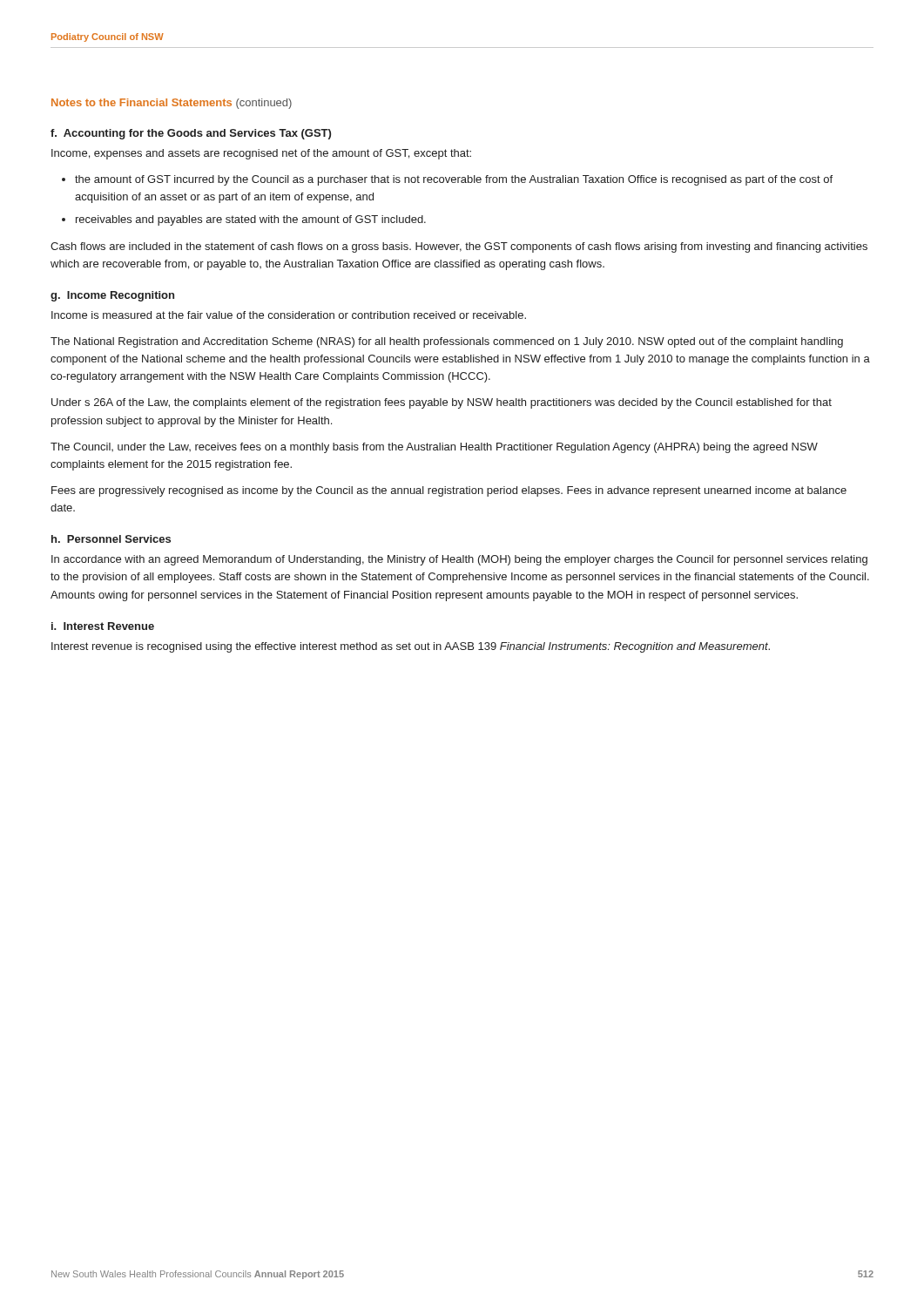
Task: Locate the text block that reads "In accordance with an agreed"
Action: [460, 577]
